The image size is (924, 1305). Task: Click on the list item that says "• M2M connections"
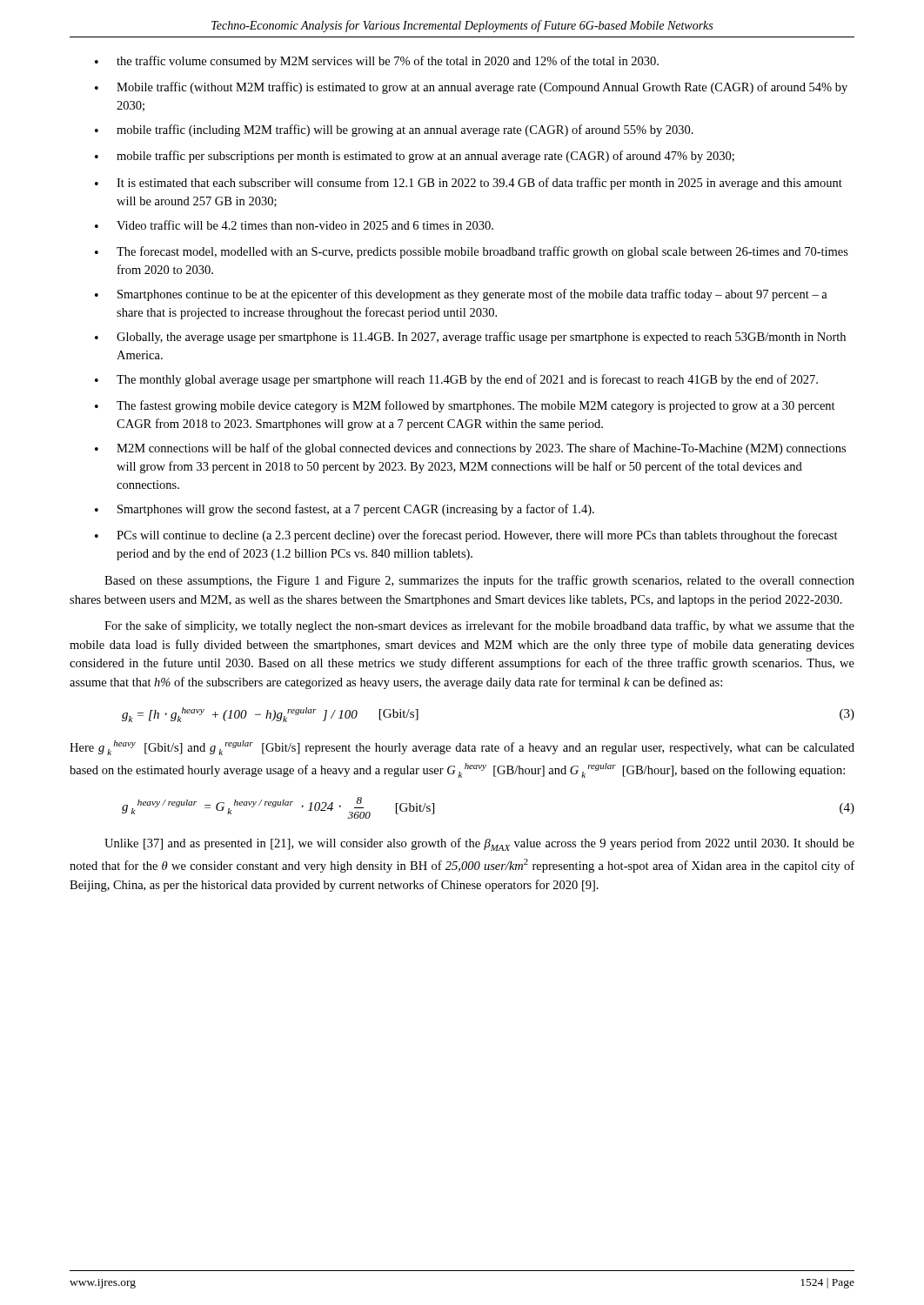(x=474, y=467)
